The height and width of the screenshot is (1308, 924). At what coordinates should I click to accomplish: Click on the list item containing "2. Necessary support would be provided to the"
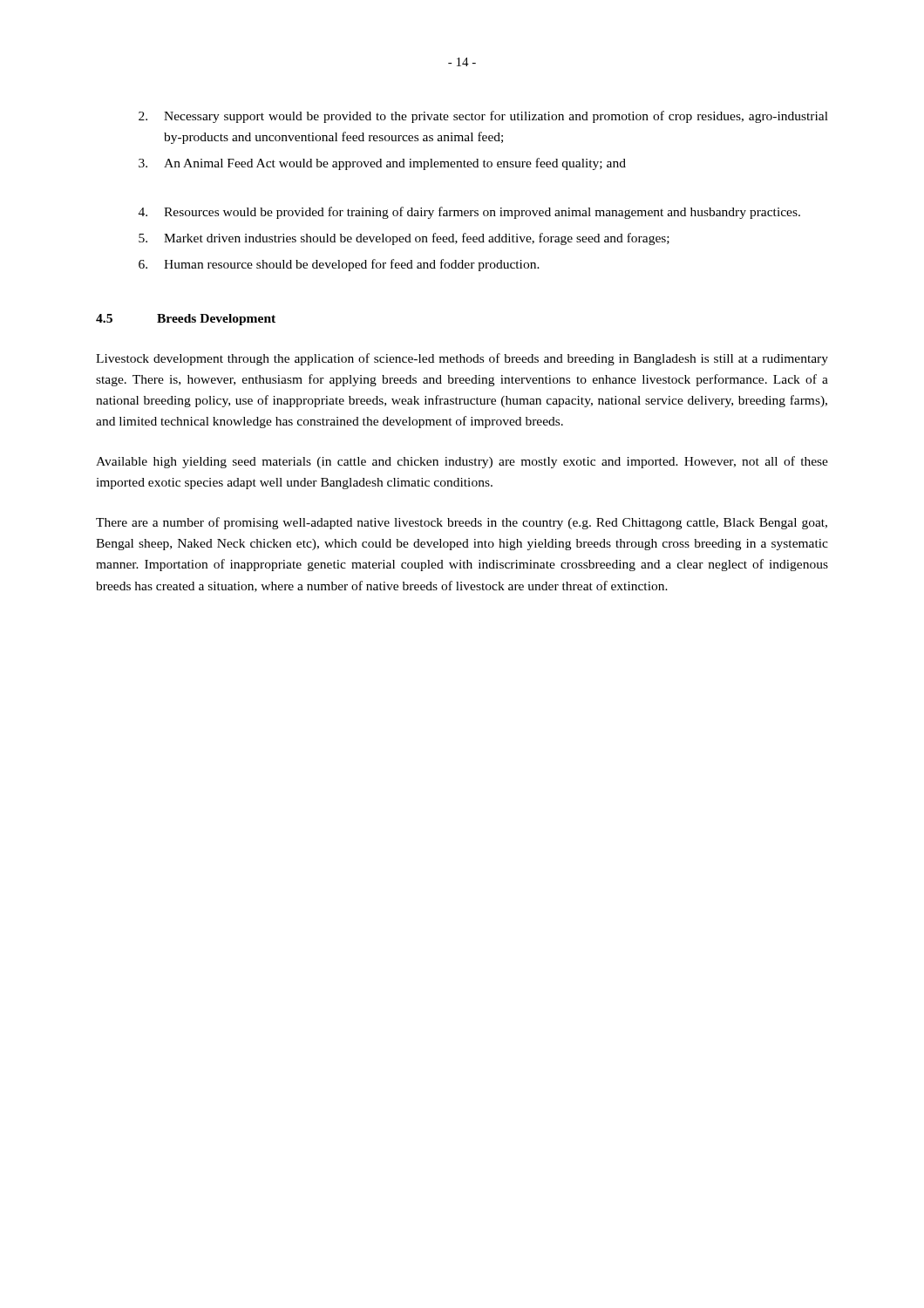[462, 127]
